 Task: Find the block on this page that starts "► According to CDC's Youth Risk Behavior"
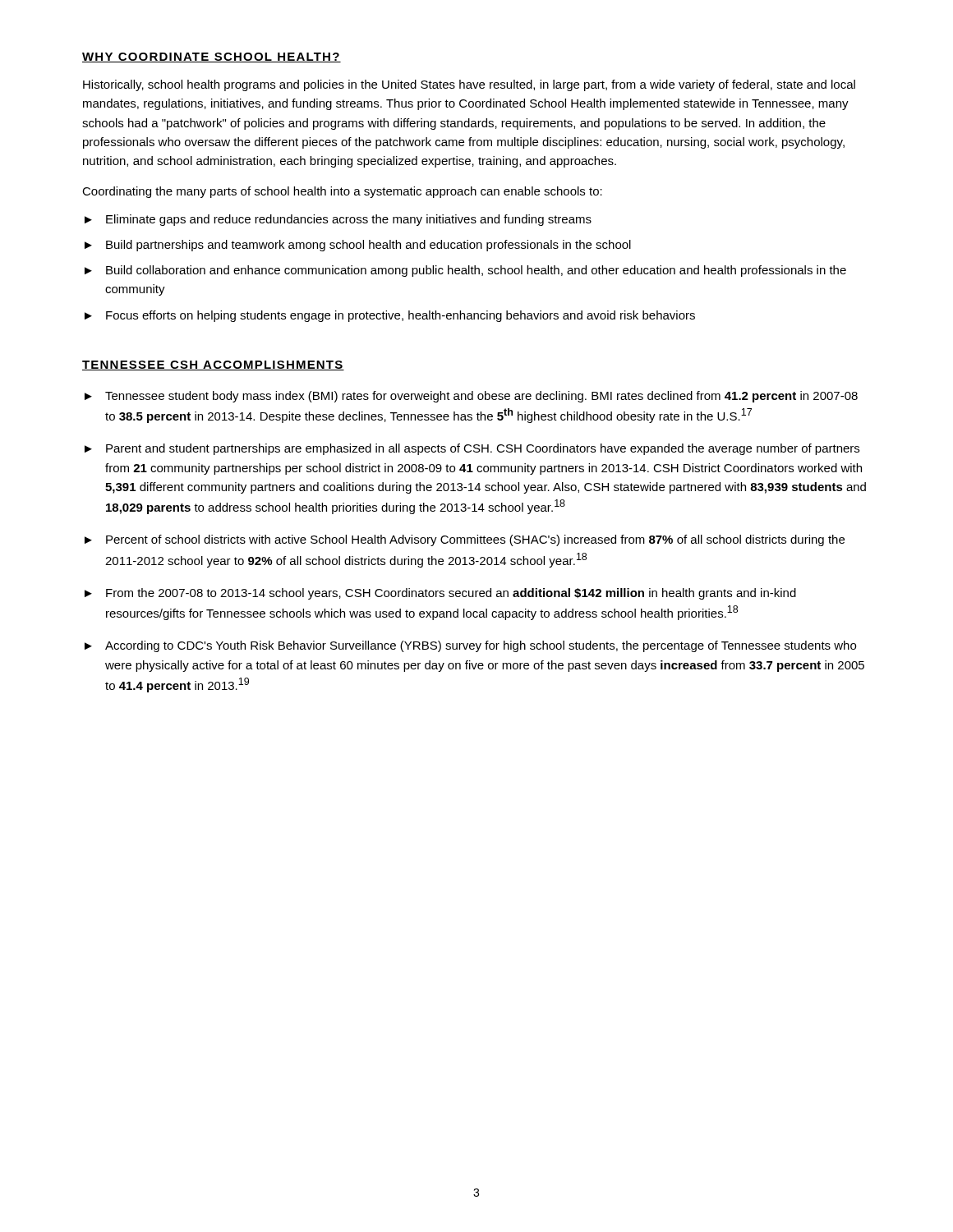click(476, 665)
